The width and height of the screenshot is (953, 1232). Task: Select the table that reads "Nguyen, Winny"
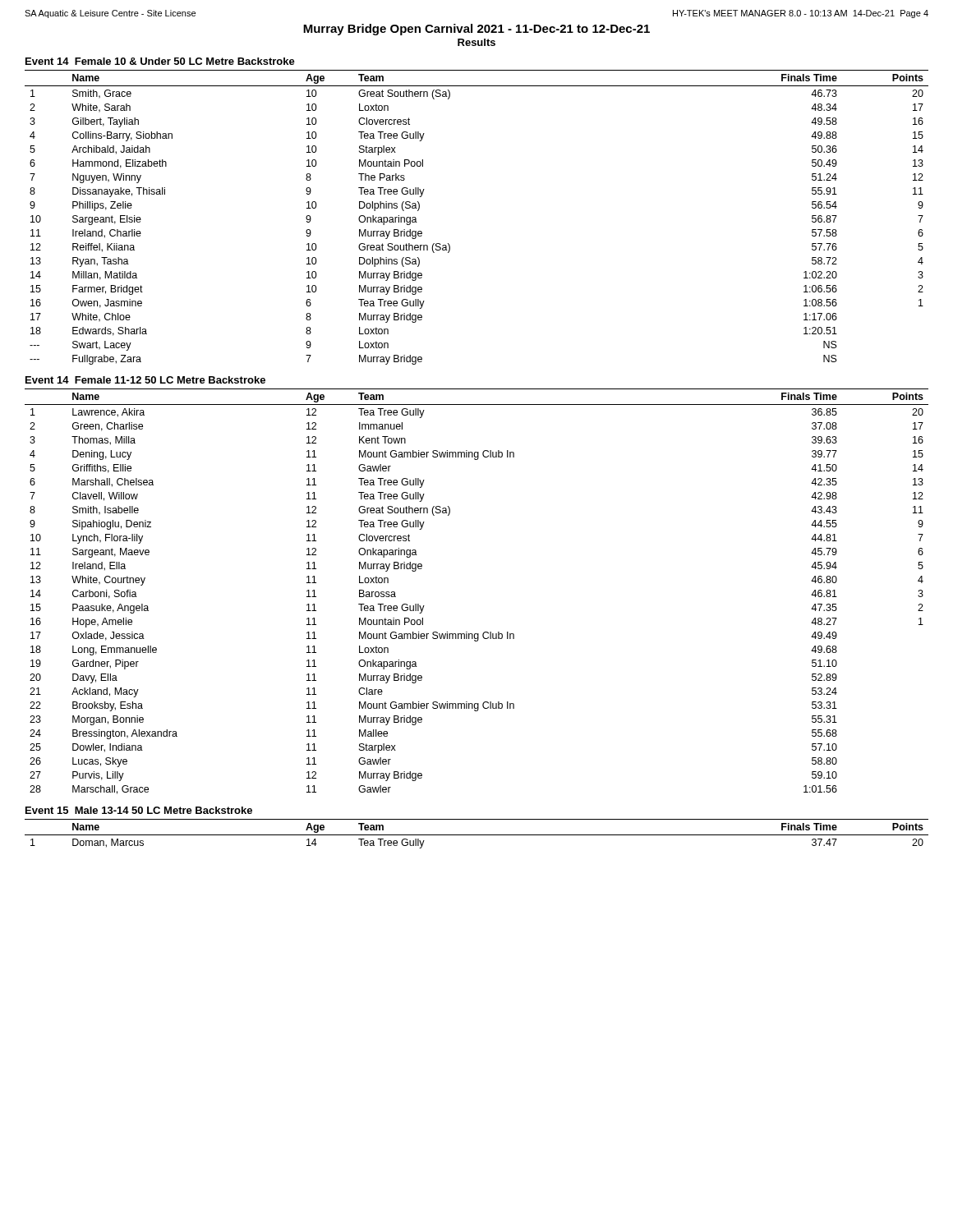coord(476,218)
